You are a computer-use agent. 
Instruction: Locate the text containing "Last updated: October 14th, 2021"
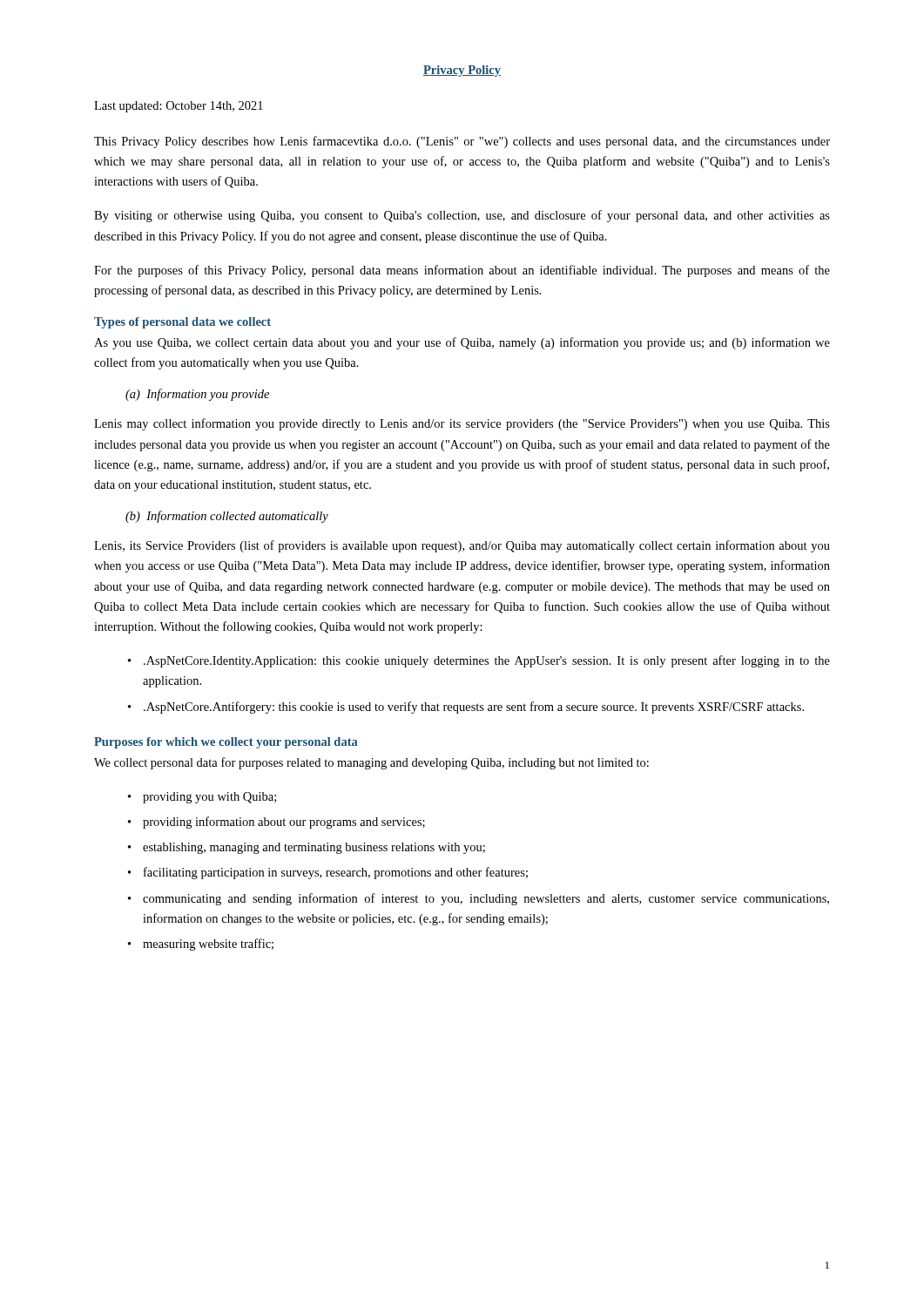coord(179,105)
